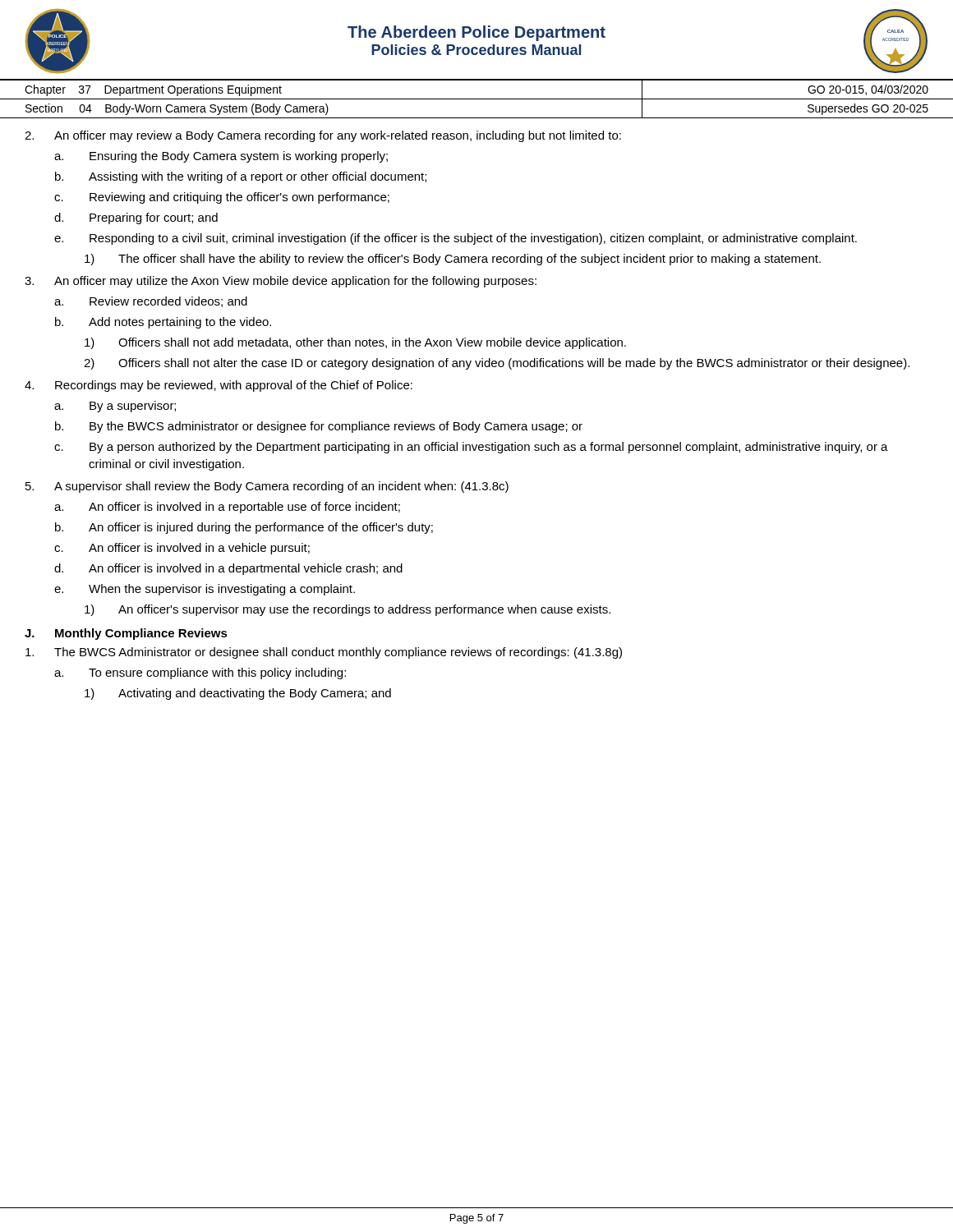Select the block starting "a. An officer is involved in"
The image size is (953, 1232).
point(227,508)
